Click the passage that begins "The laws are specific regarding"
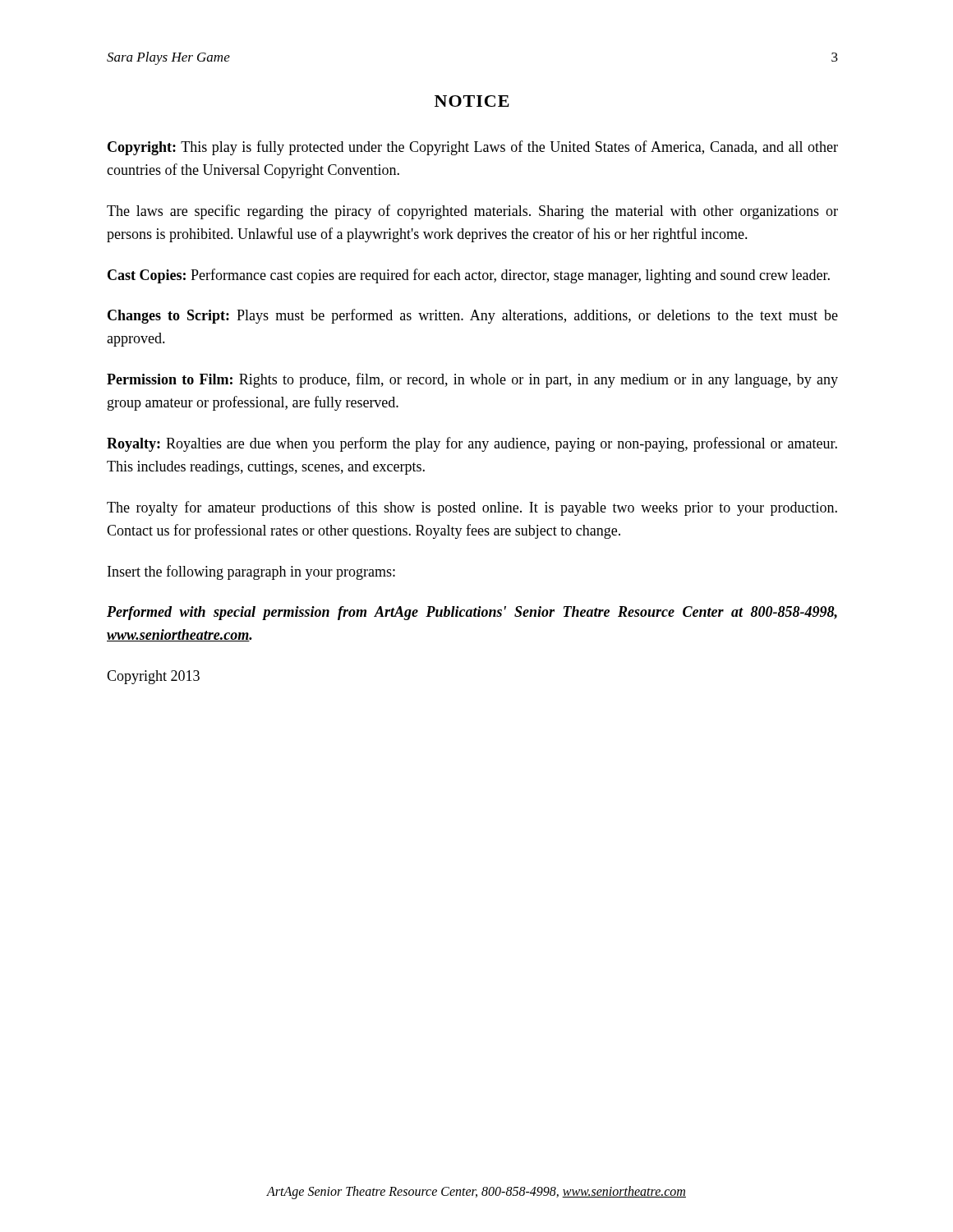The image size is (953, 1232). pyautogui.click(x=472, y=222)
